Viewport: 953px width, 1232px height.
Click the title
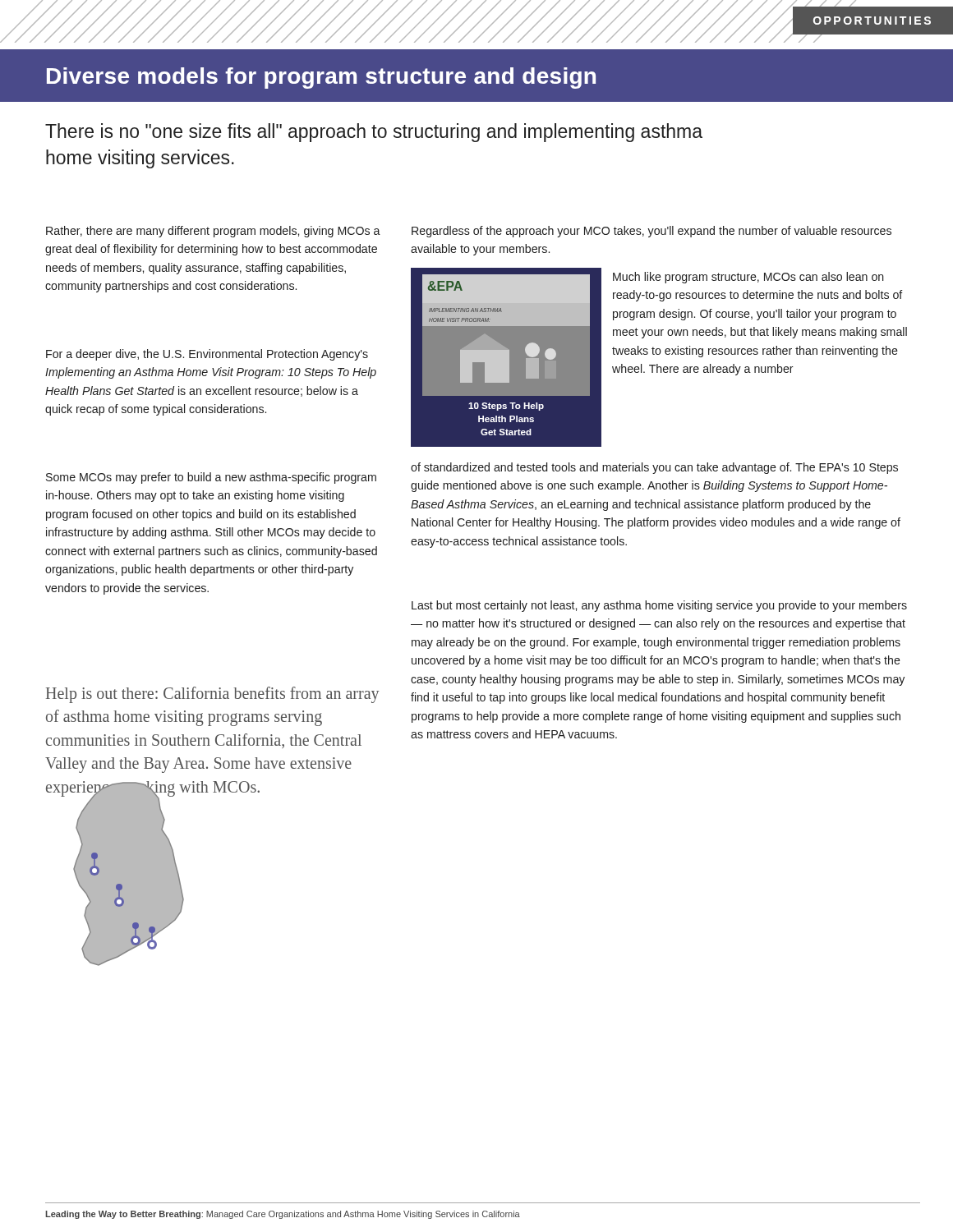click(476, 76)
